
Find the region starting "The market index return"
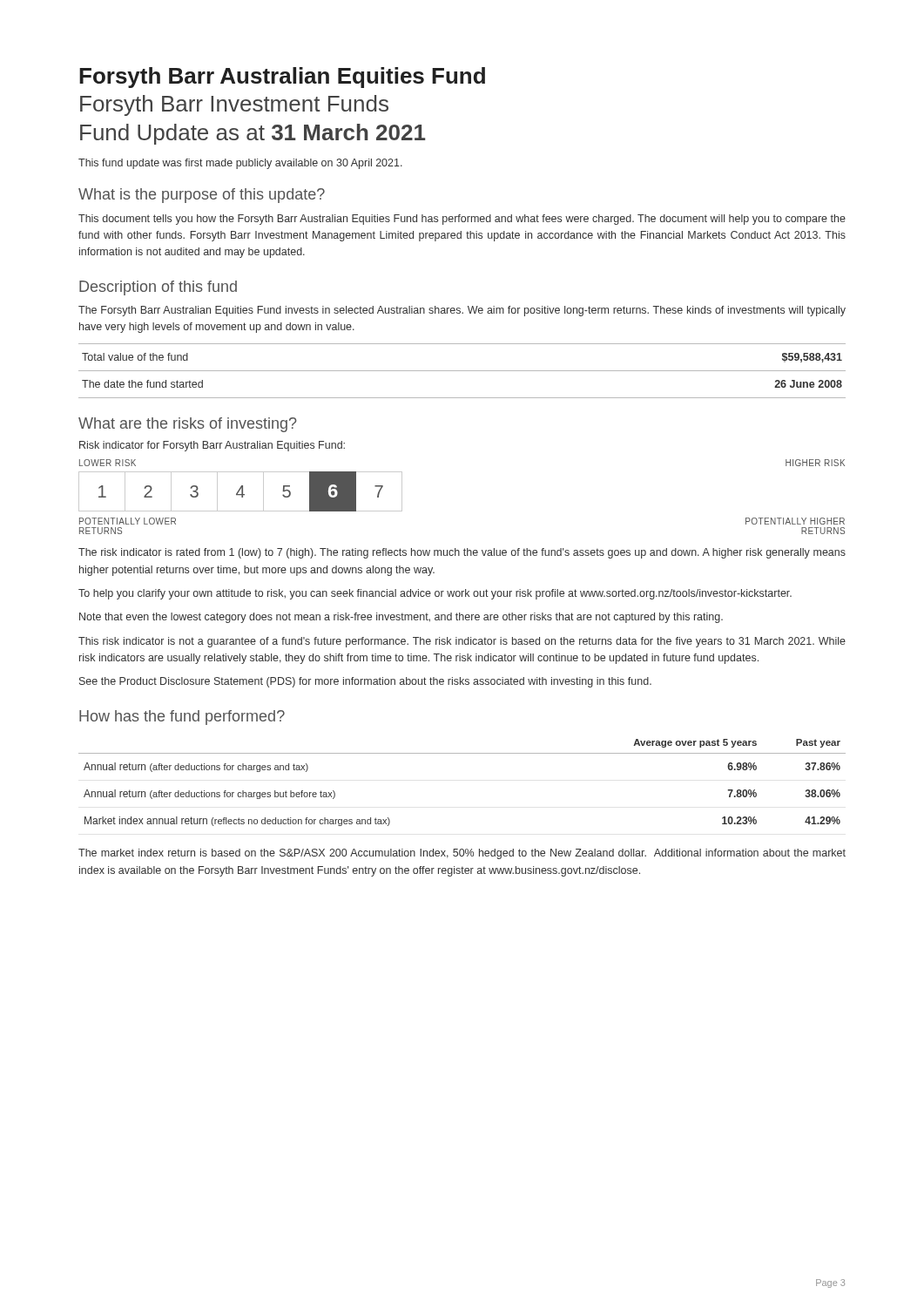(x=462, y=862)
